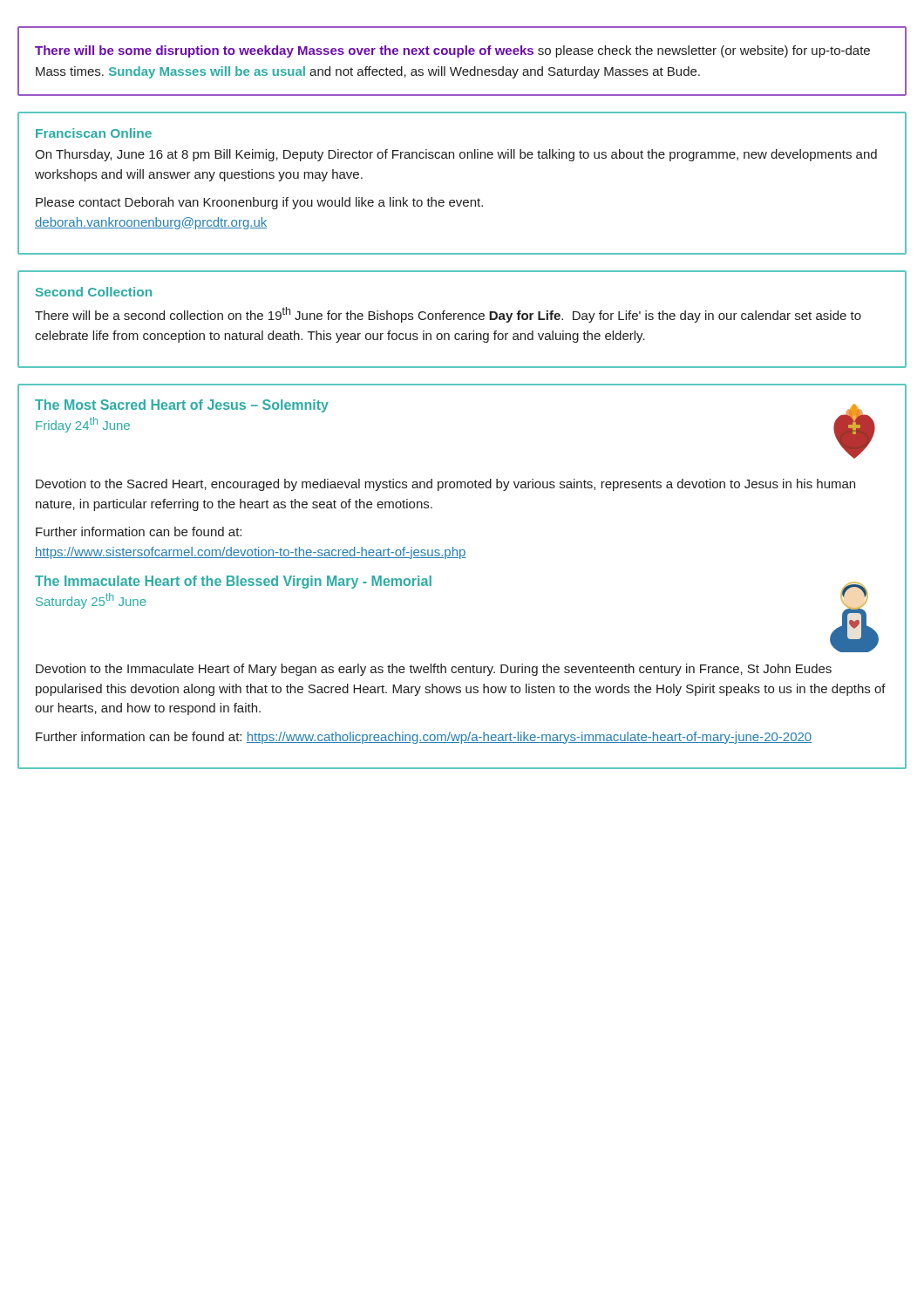
Task: Click on the text block that says "Second Collection There"
Action: (x=462, y=315)
